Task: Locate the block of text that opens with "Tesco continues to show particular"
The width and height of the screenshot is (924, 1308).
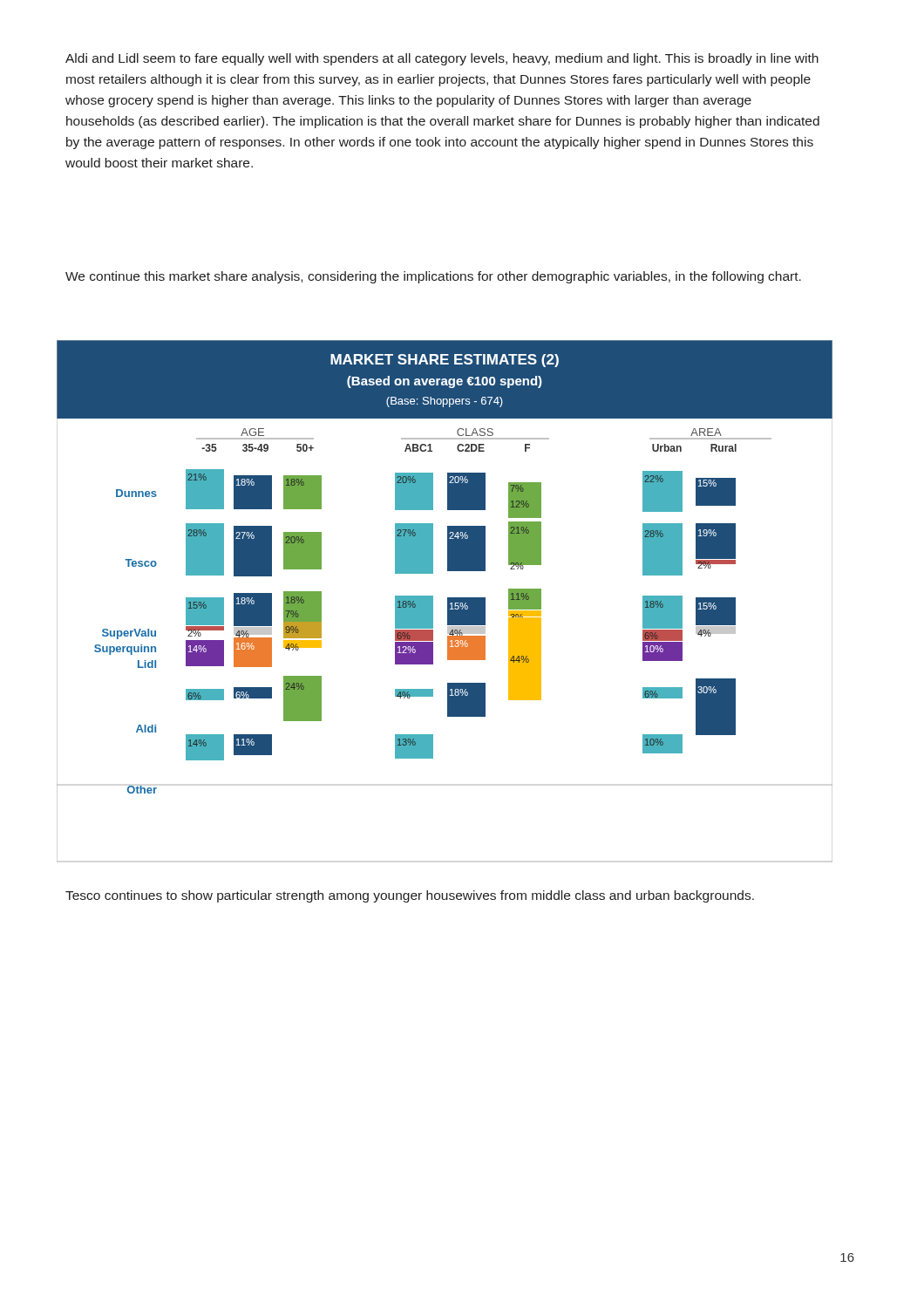Action: click(x=410, y=895)
